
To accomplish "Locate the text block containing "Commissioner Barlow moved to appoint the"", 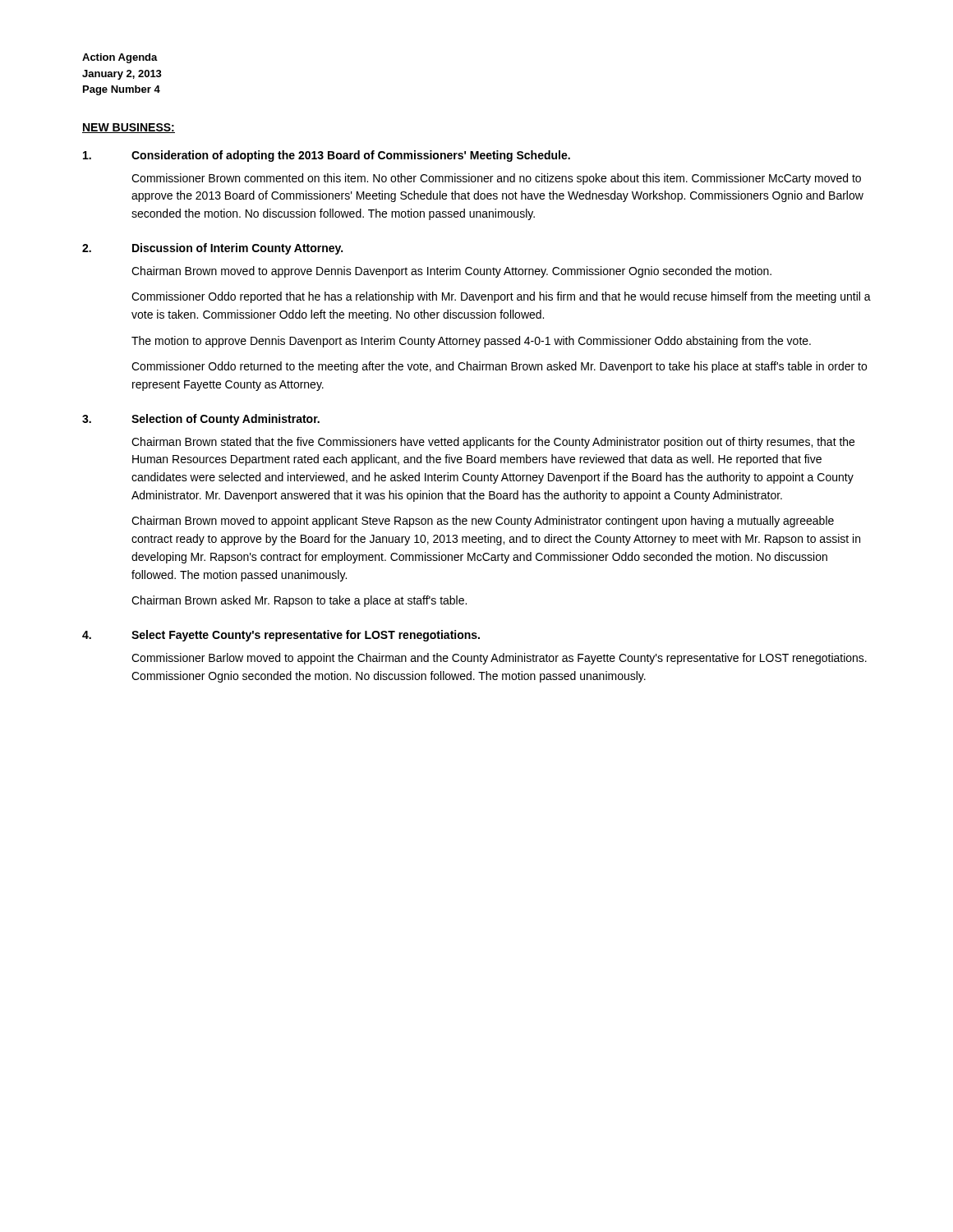I will point(501,667).
